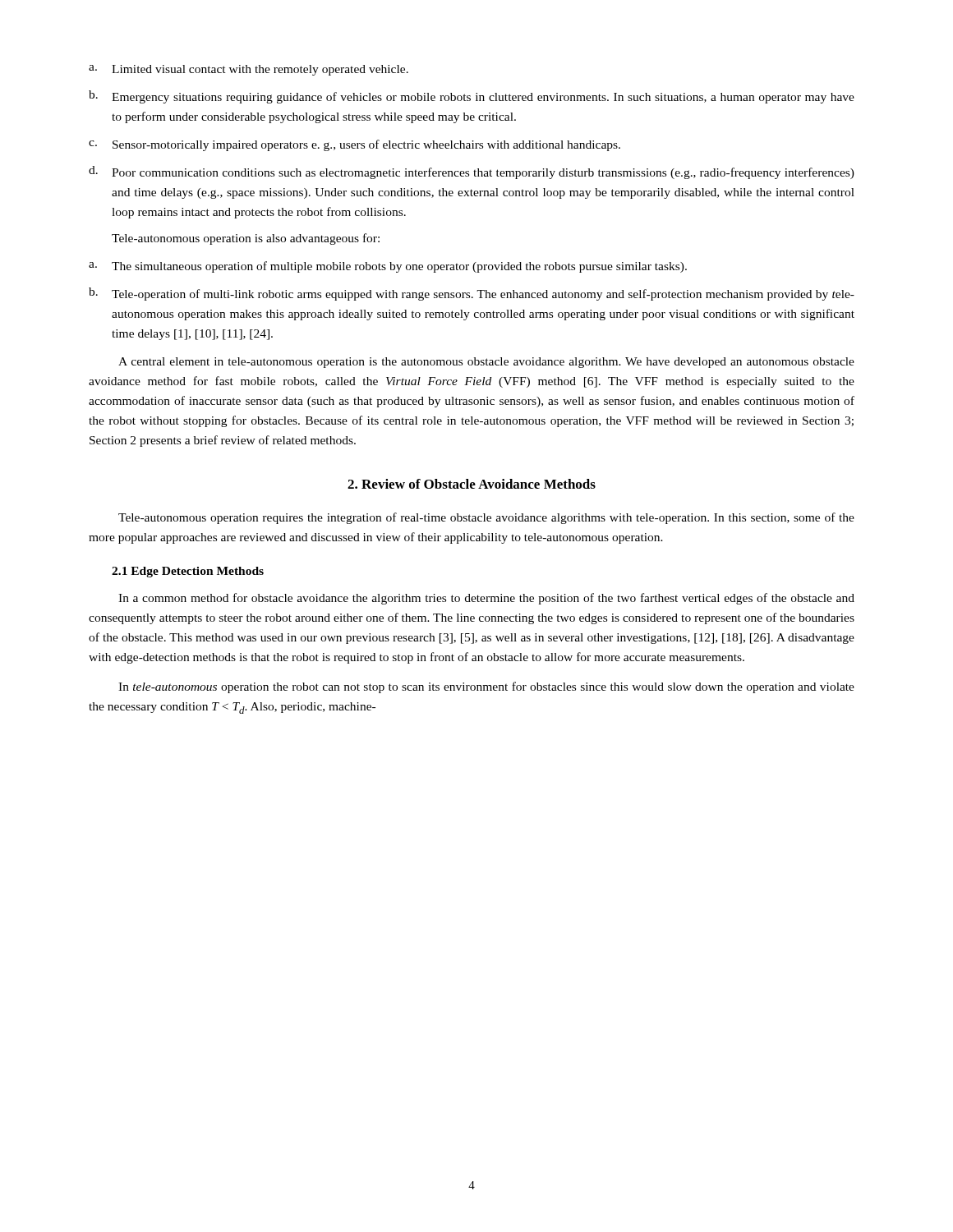The height and width of the screenshot is (1232, 953).
Task: Point to the text starting "d. Poor communication conditions"
Action: pos(472,192)
